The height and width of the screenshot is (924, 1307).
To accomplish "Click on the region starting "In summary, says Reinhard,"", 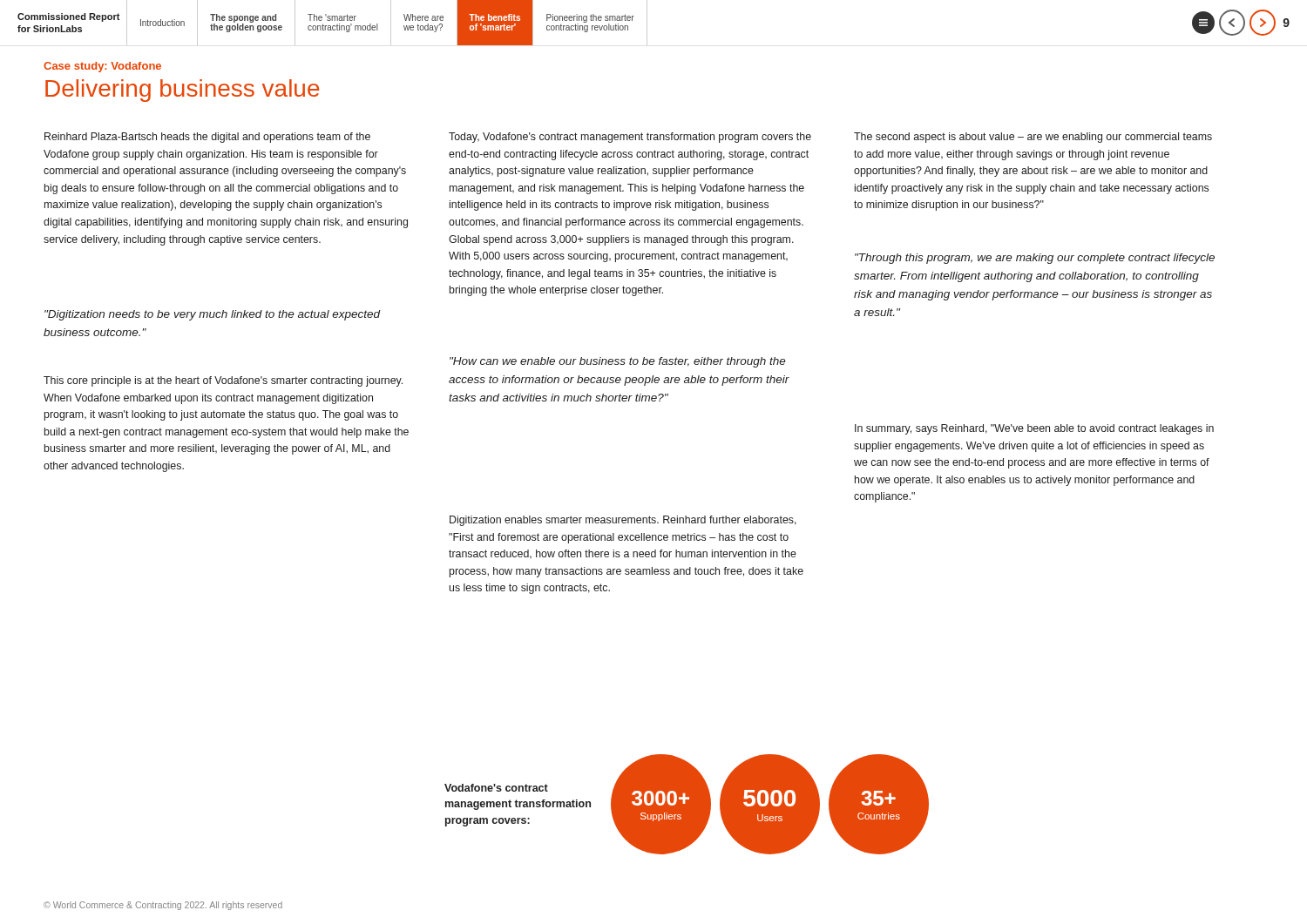I will 1037,463.
